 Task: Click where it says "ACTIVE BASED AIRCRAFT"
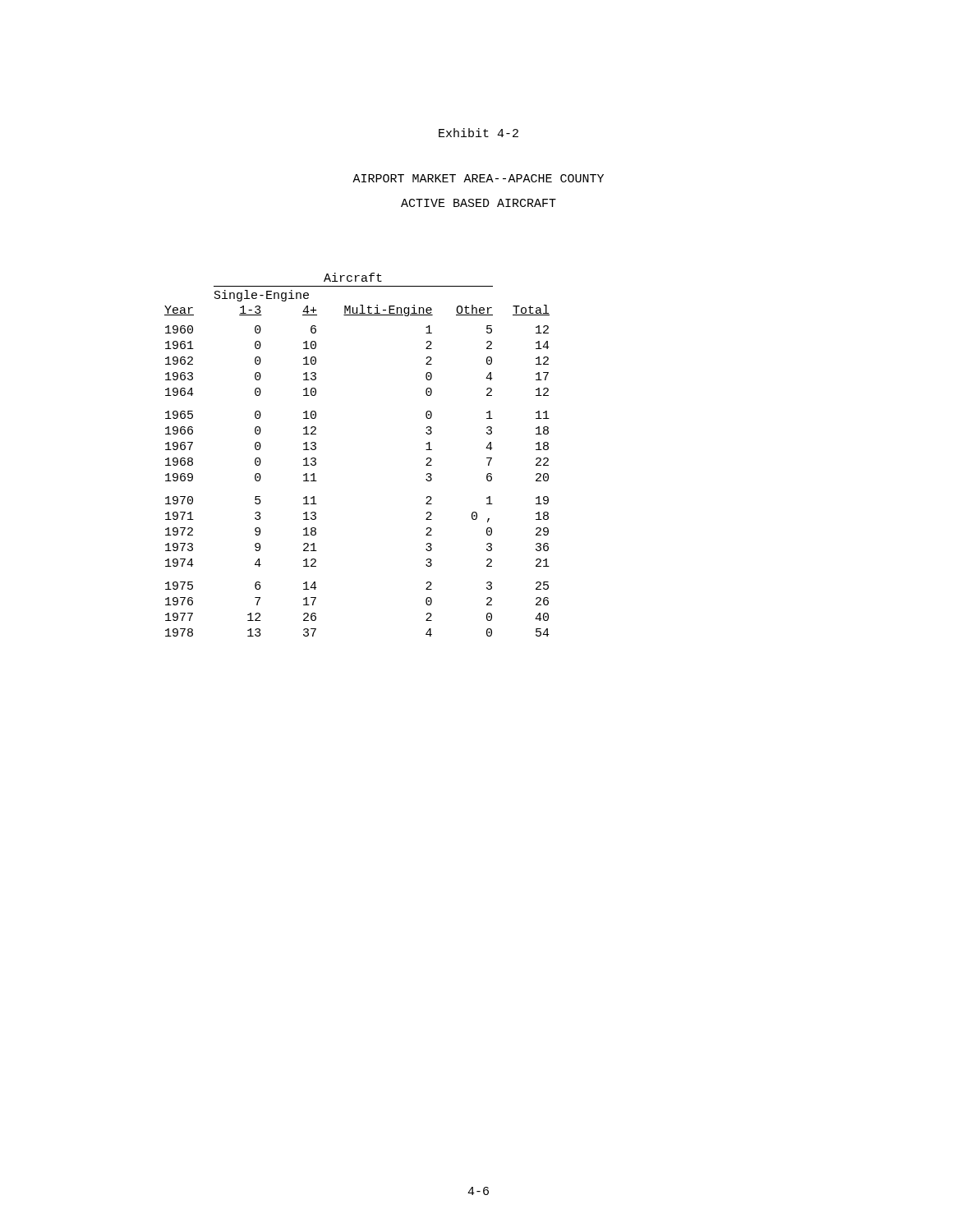point(478,204)
